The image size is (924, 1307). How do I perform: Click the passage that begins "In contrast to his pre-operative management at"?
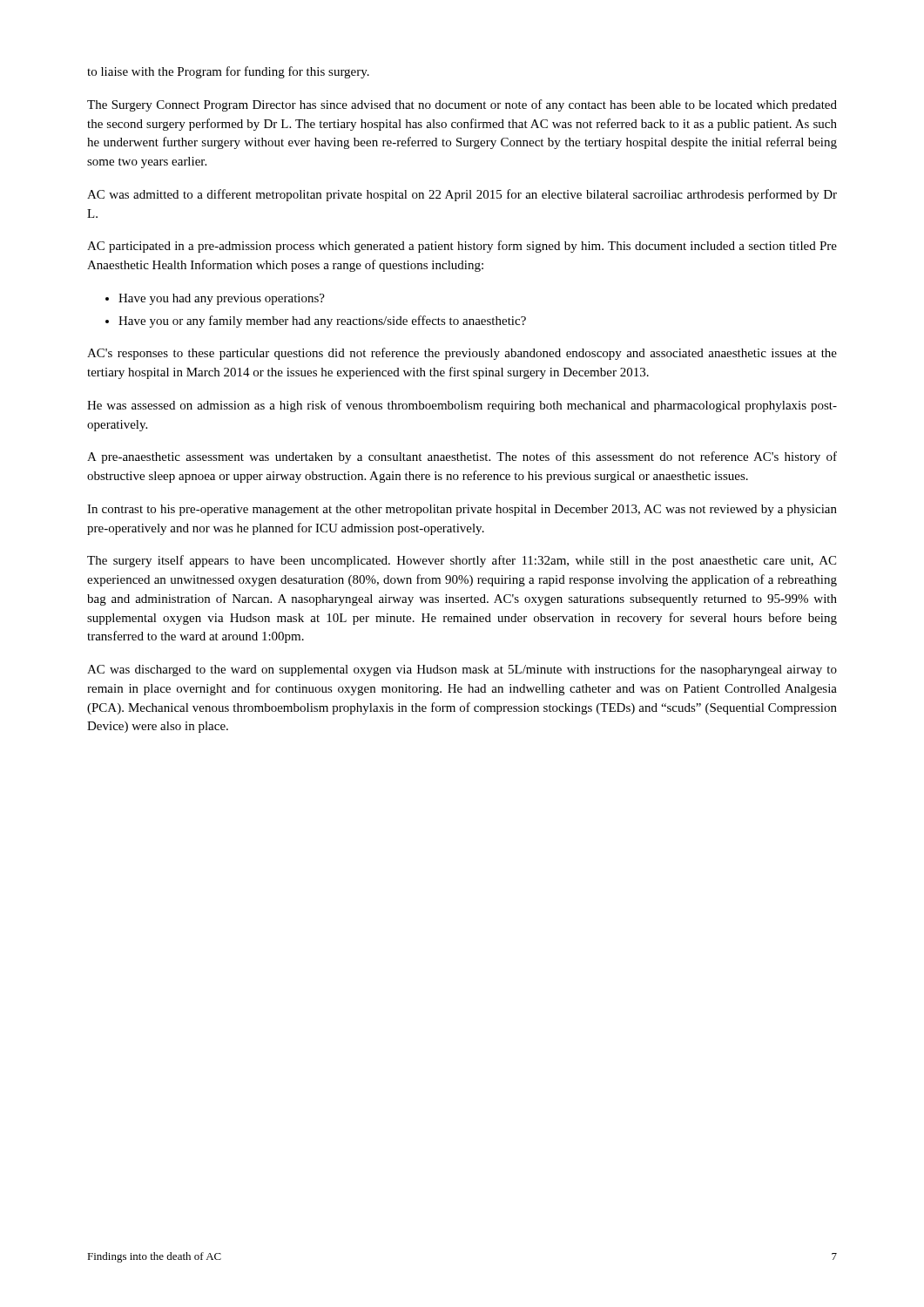pos(462,519)
